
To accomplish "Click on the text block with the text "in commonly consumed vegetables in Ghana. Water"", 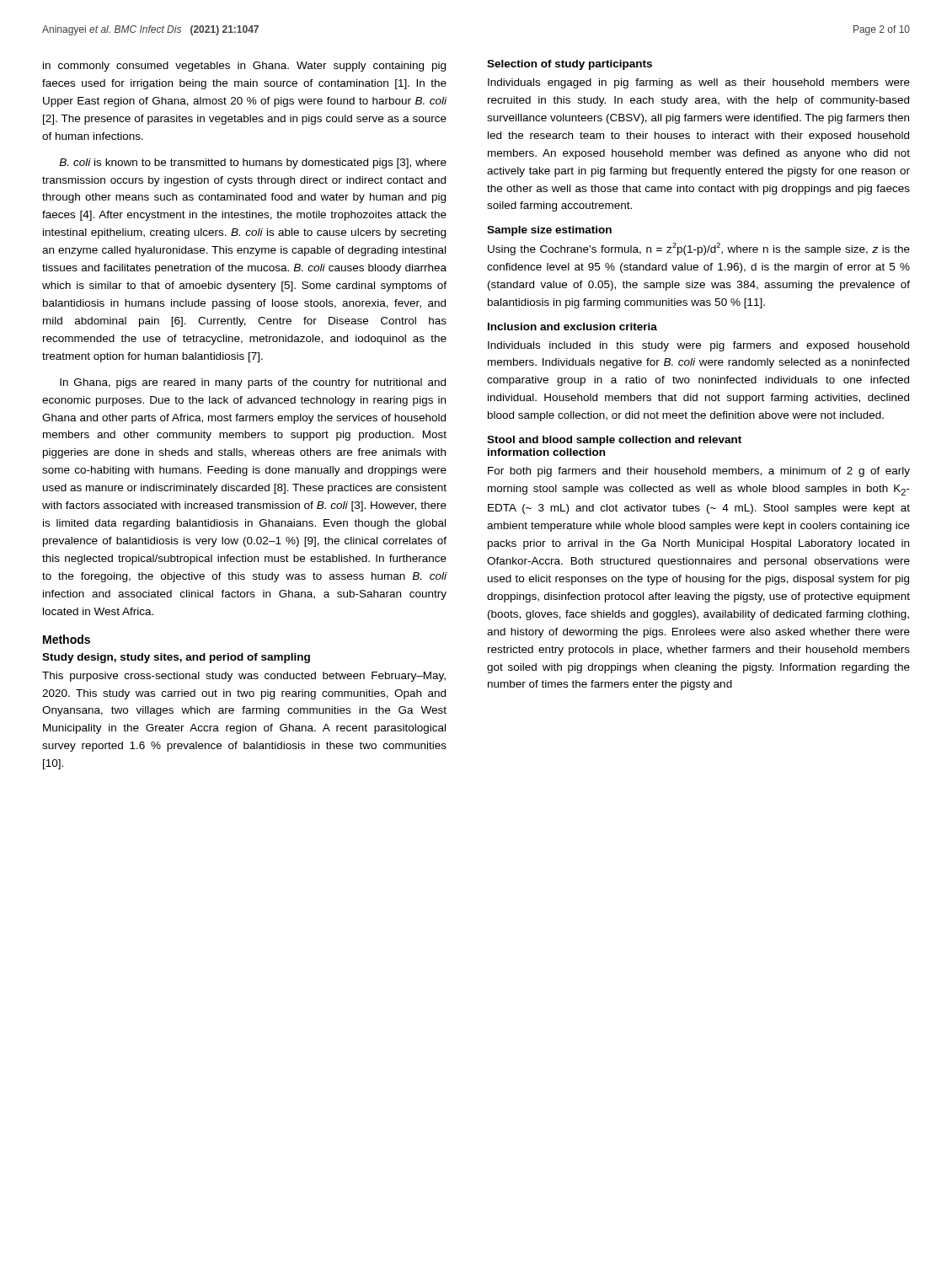I will (x=244, y=101).
